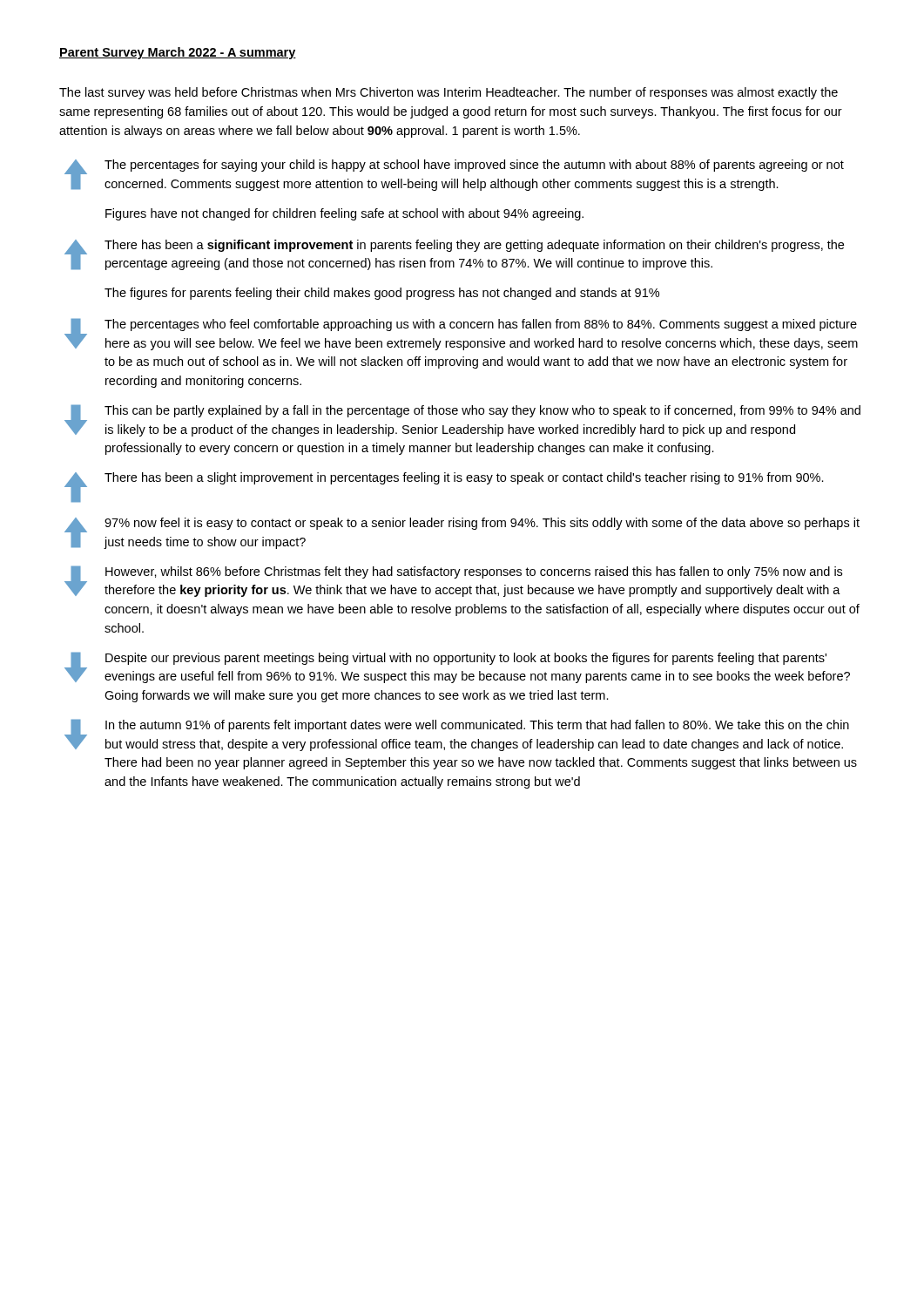
Task: Locate the block starting "Despite our previous parent meetings"
Action: [x=462, y=677]
